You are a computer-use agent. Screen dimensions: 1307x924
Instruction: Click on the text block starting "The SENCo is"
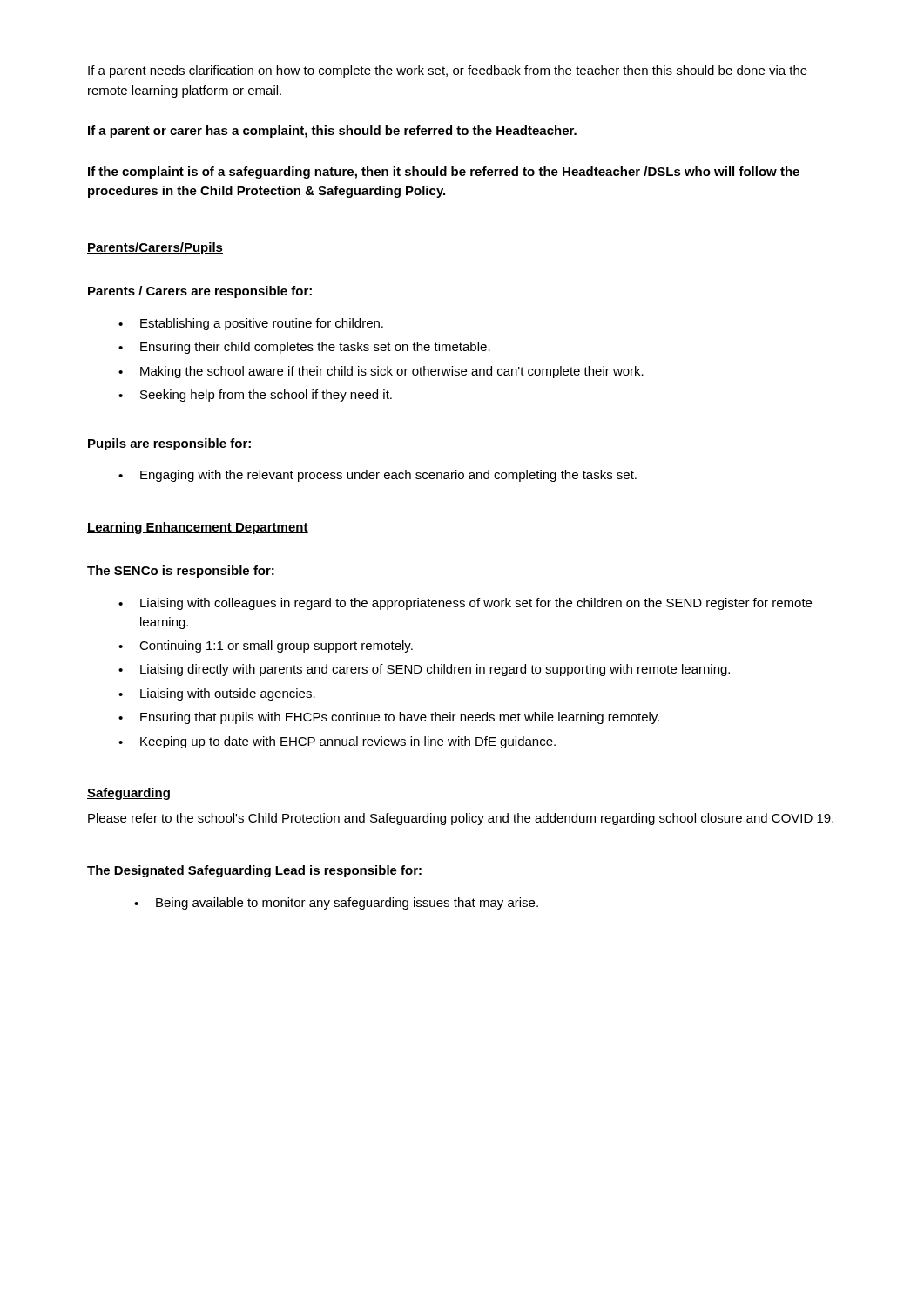[181, 570]
